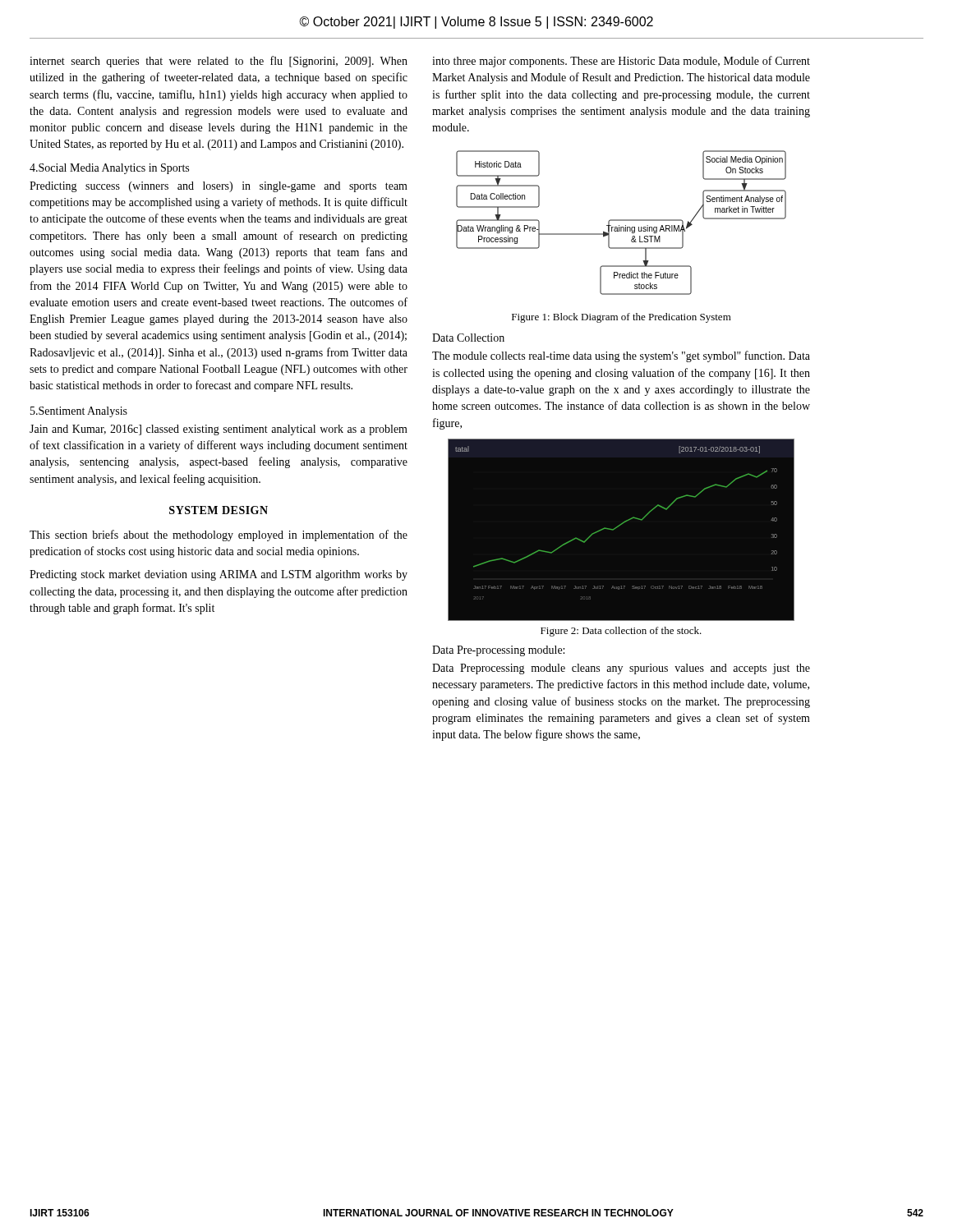Locate the block of text that opens with "Predicting success (winners and"

219,286
